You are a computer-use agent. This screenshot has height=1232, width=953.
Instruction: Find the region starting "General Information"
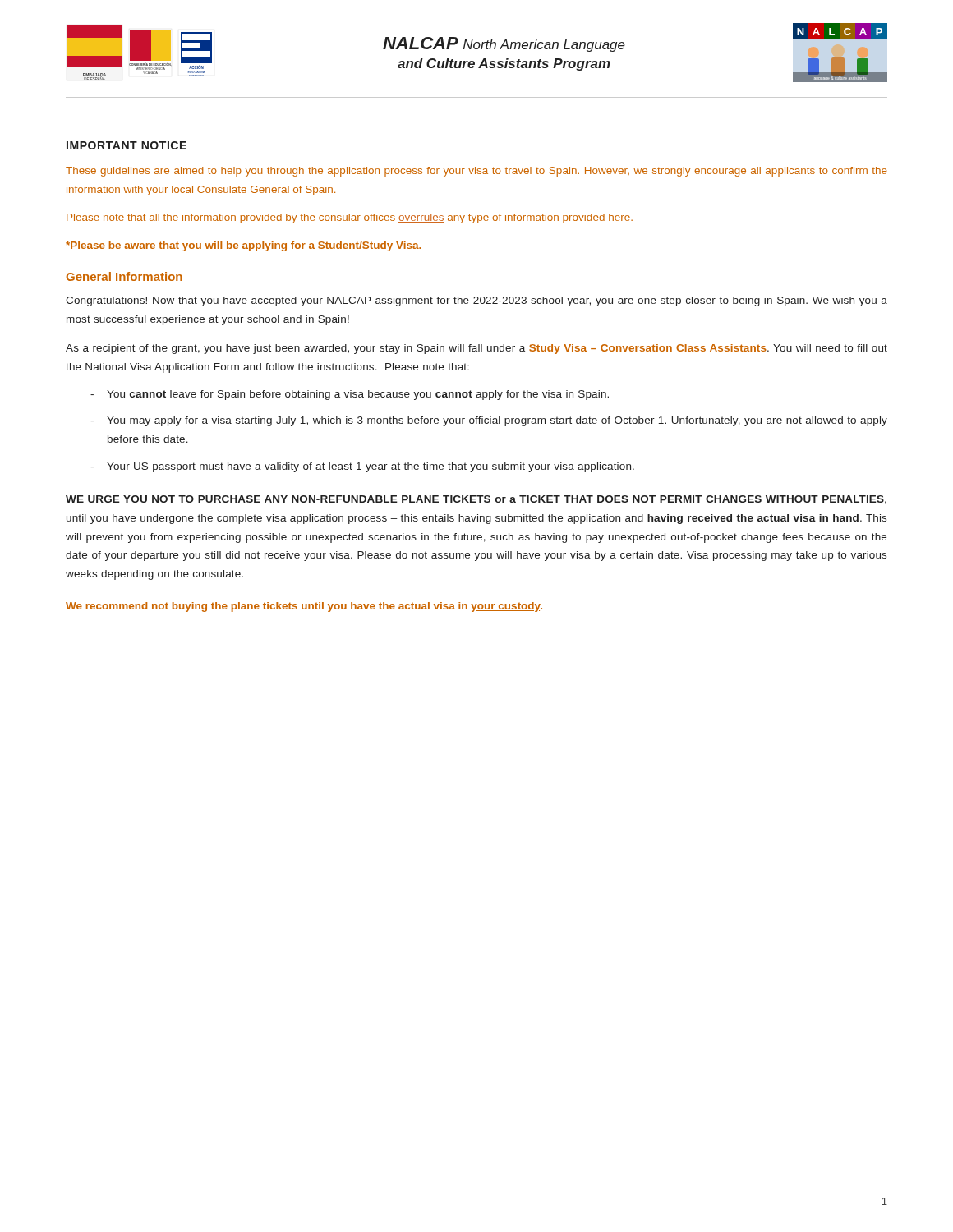point(124,276)
